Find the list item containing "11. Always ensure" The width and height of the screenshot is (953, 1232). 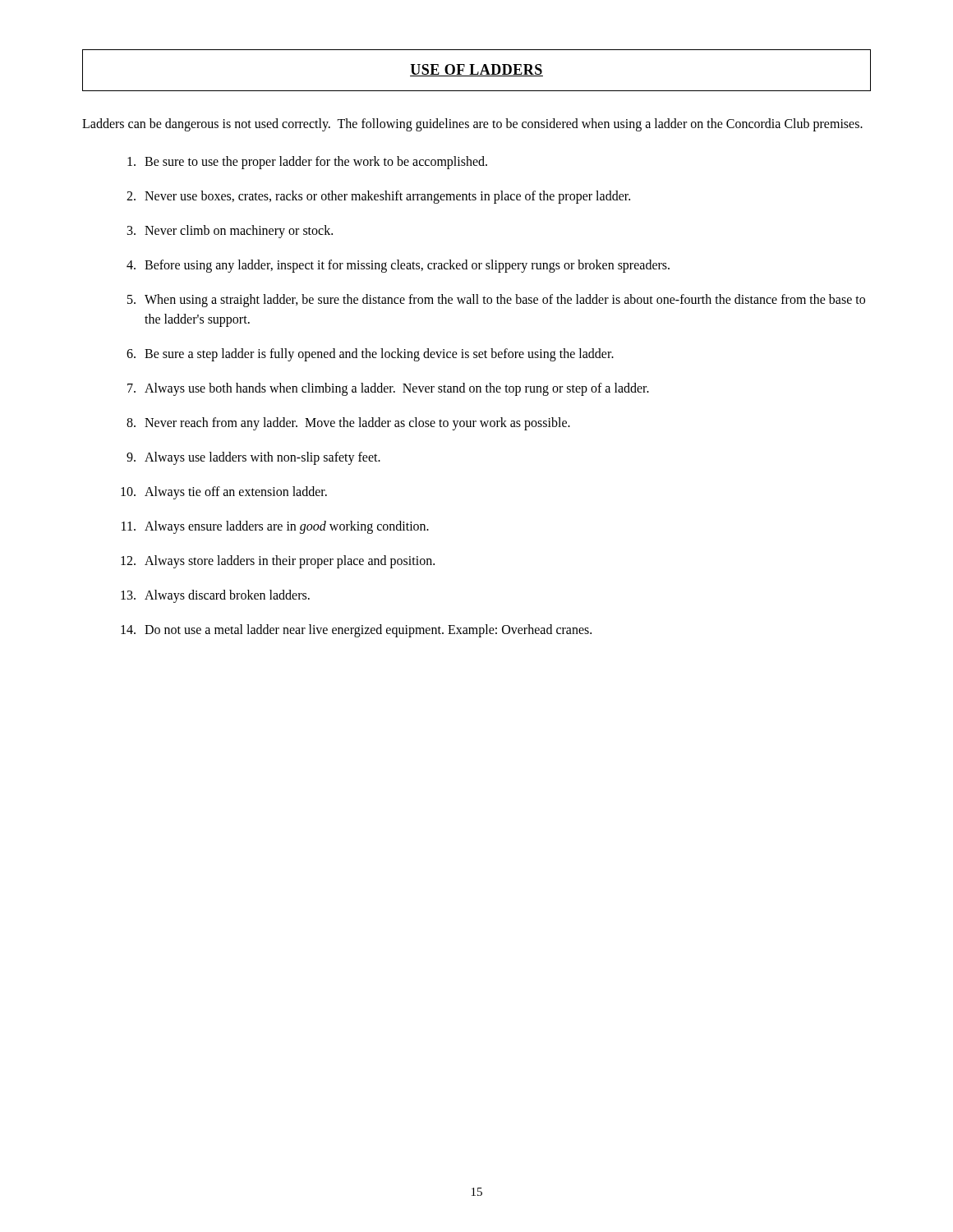click(275, 527)
